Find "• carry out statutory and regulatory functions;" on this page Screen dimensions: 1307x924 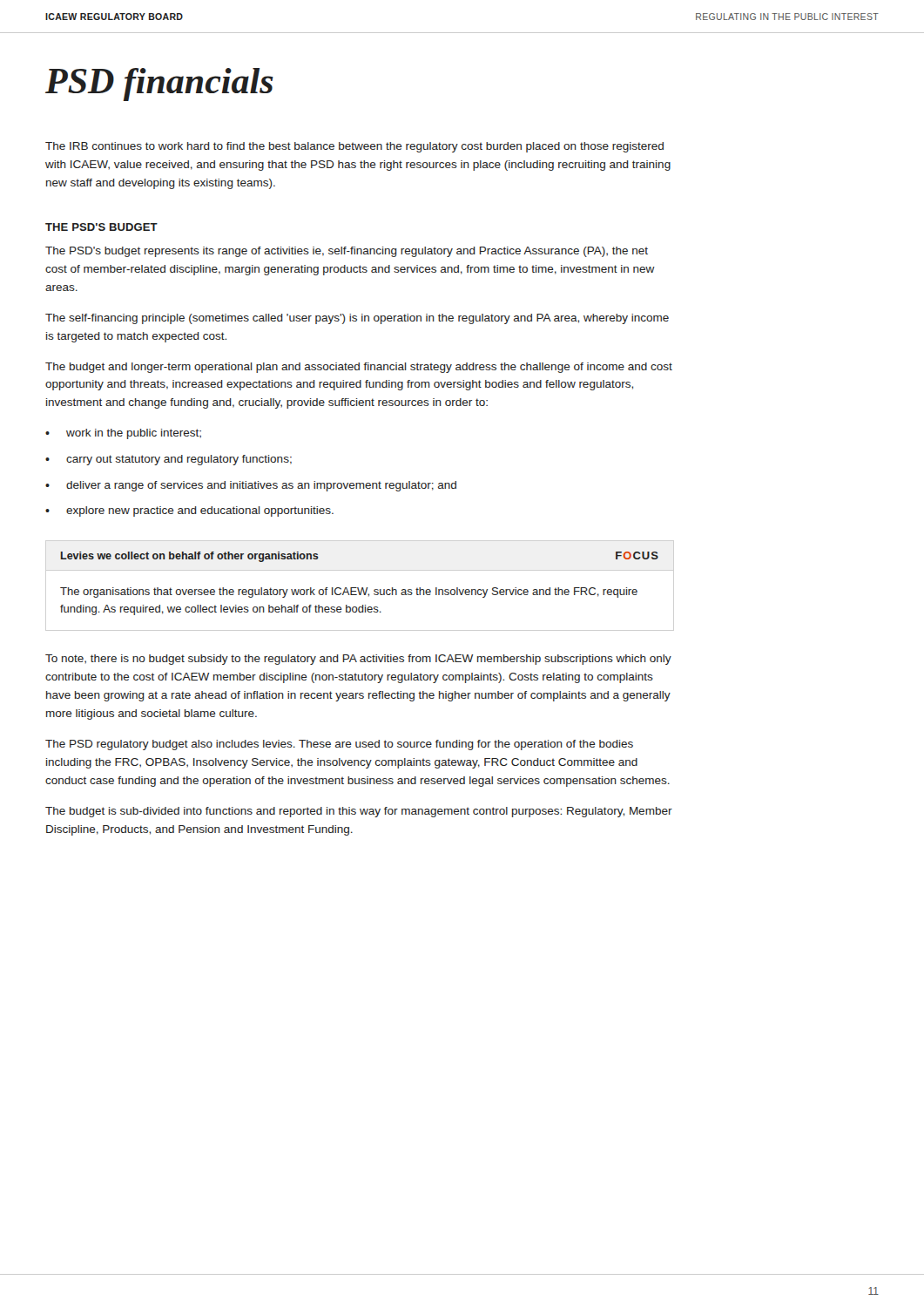click(169, 460)
